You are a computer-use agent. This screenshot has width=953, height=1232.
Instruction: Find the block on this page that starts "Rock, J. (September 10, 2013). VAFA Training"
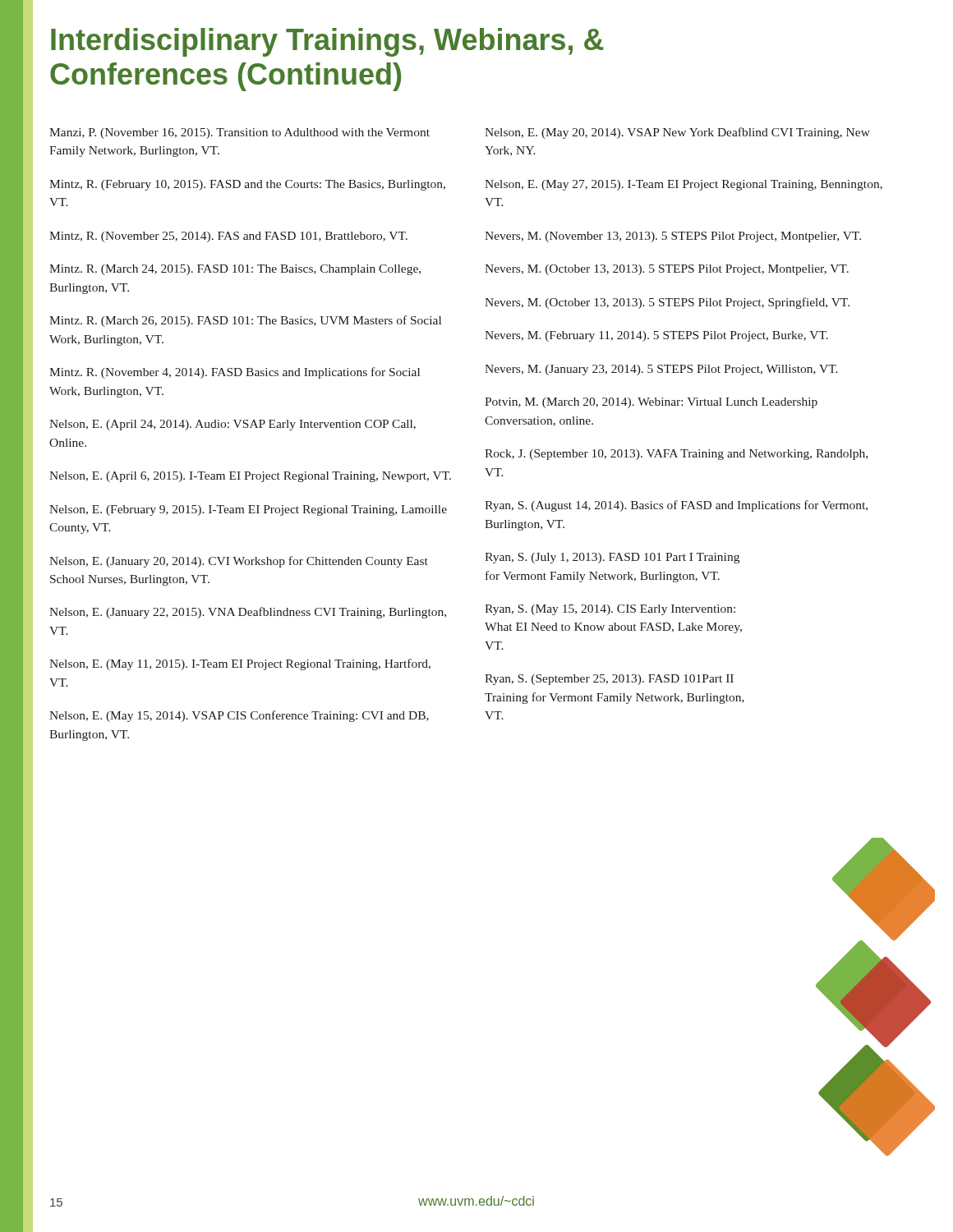pos(677,462)
